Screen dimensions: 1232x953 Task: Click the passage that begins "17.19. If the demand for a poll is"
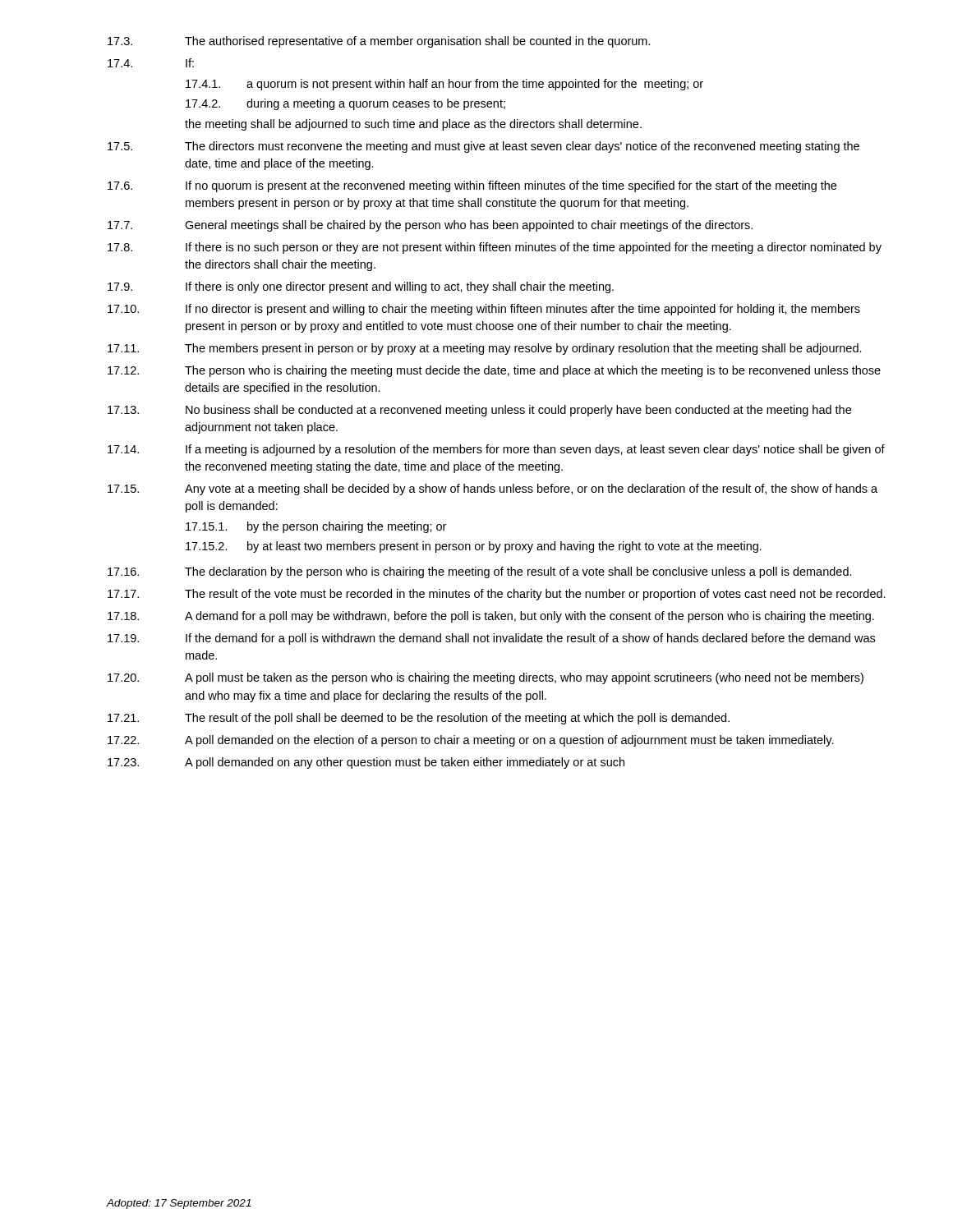pos(497,648)
